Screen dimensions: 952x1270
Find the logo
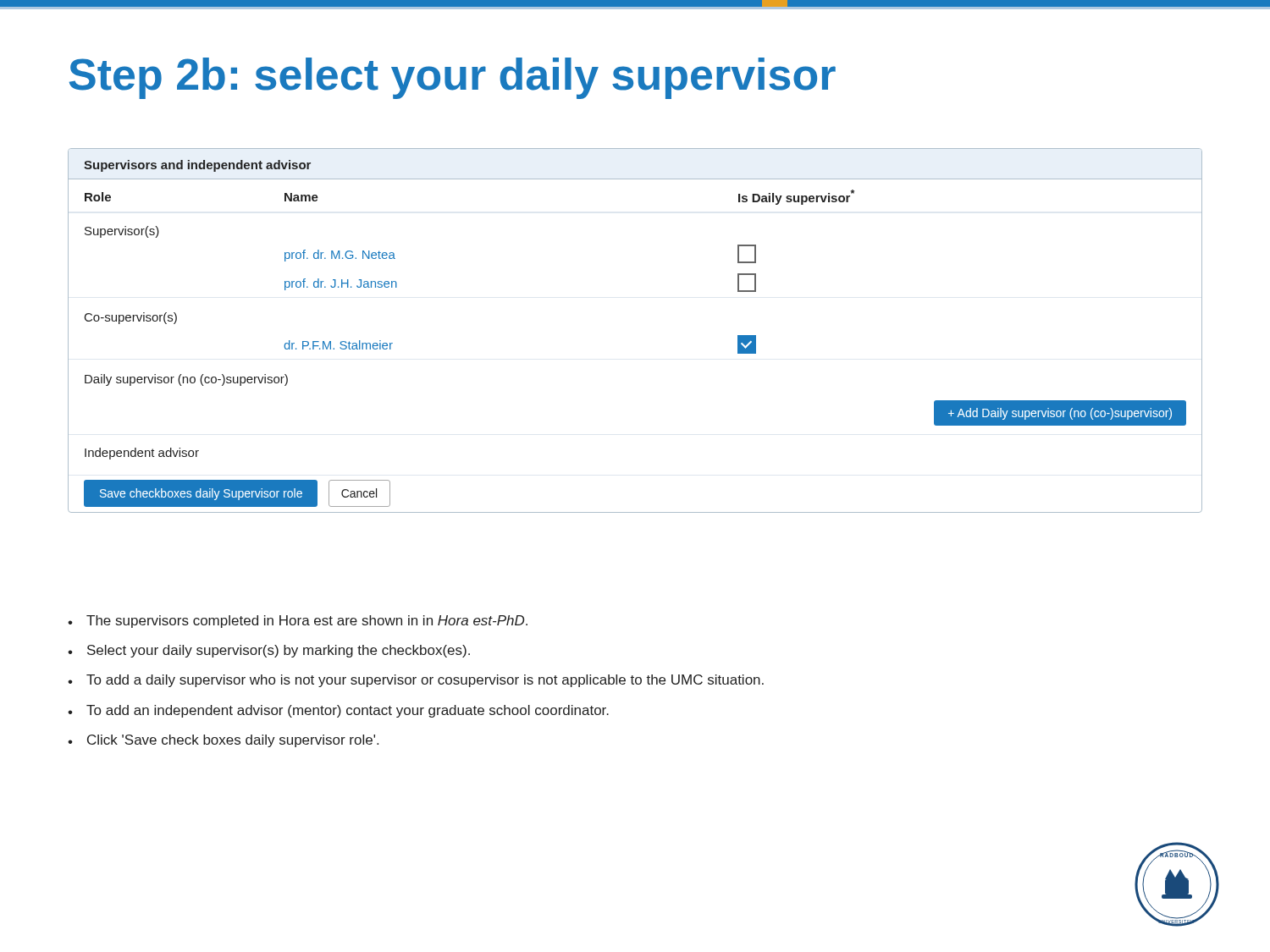(1177, 884)
